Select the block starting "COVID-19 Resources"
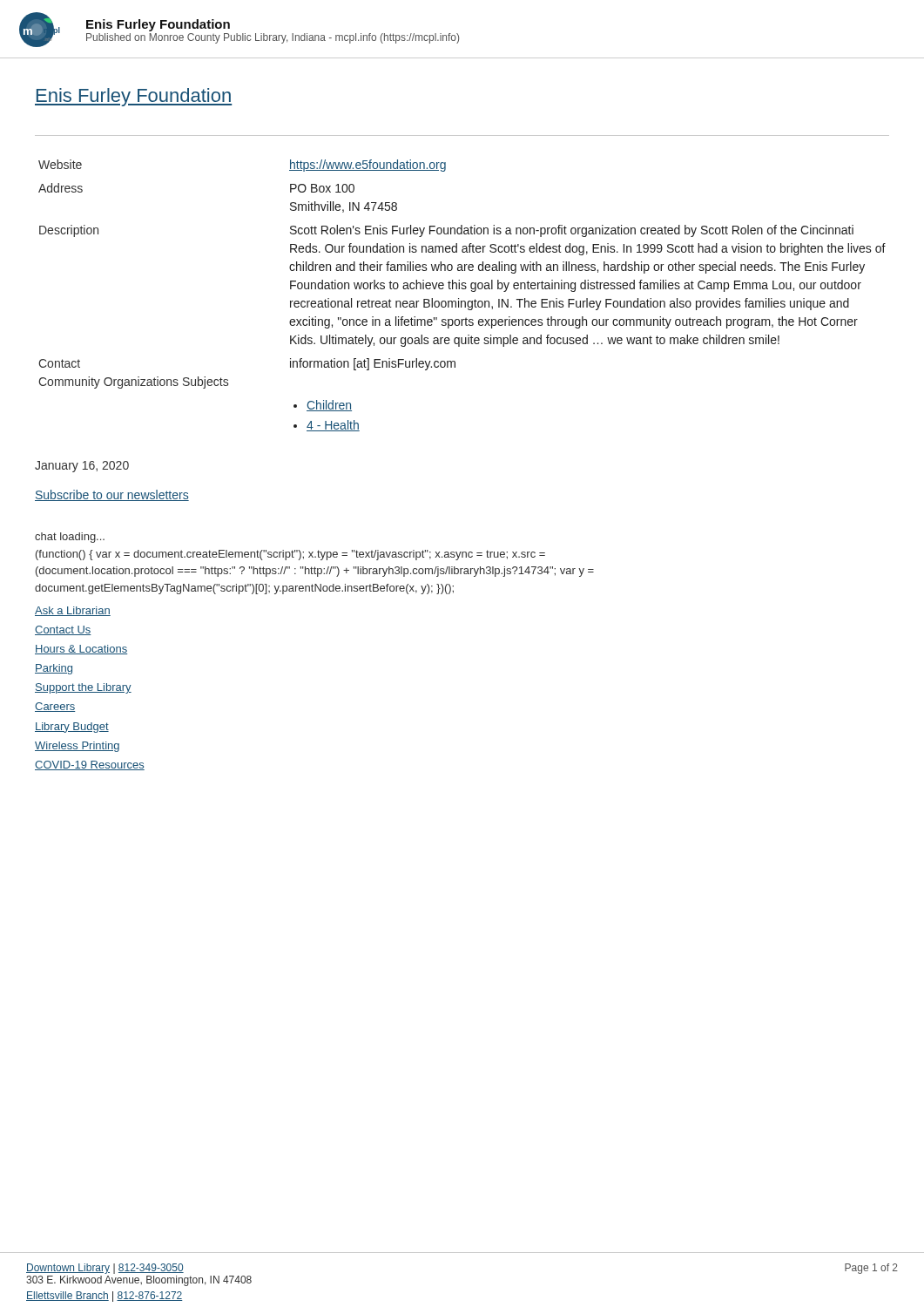 pos(90,765)
